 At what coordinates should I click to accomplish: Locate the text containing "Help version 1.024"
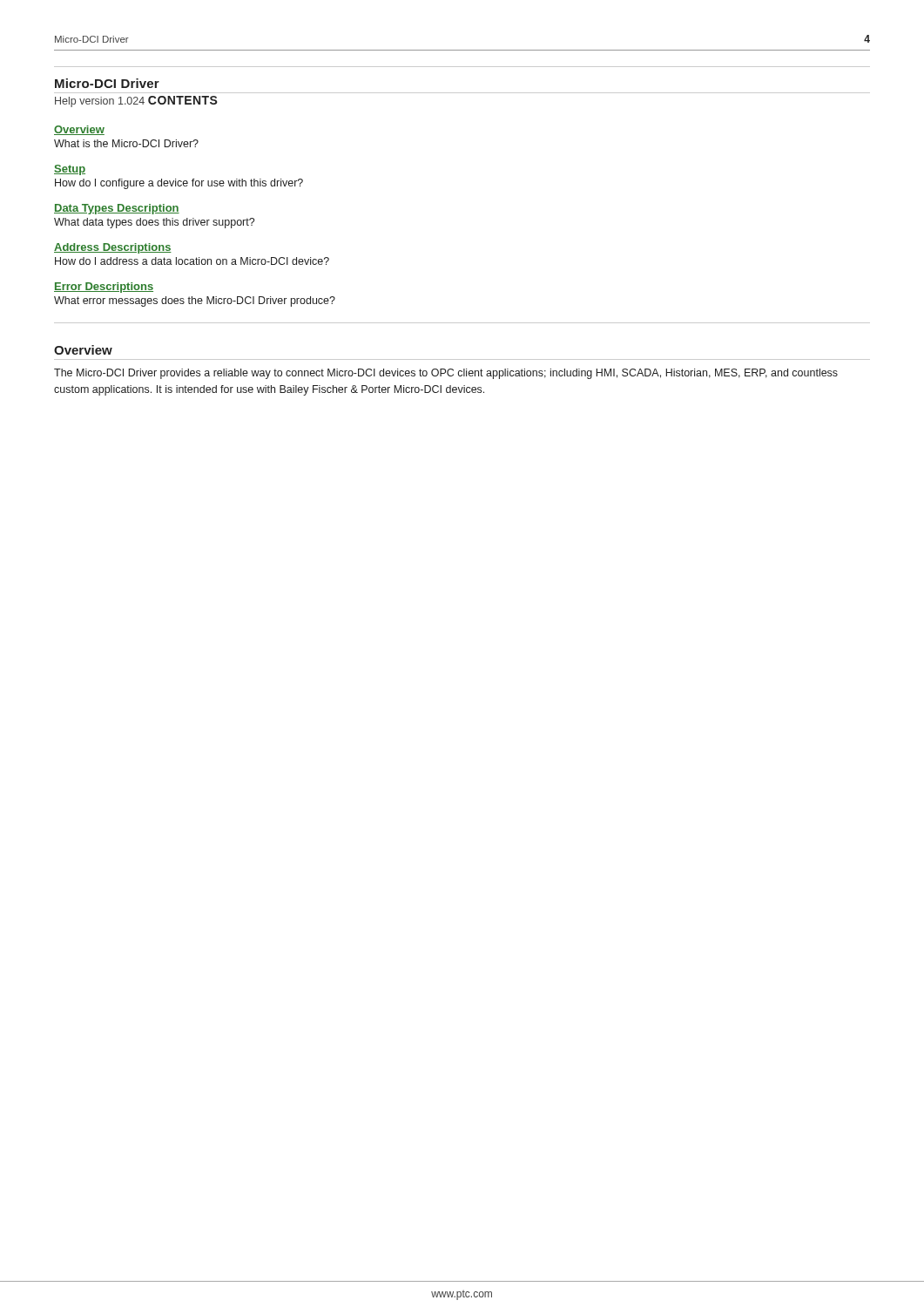tap(99, 101)
